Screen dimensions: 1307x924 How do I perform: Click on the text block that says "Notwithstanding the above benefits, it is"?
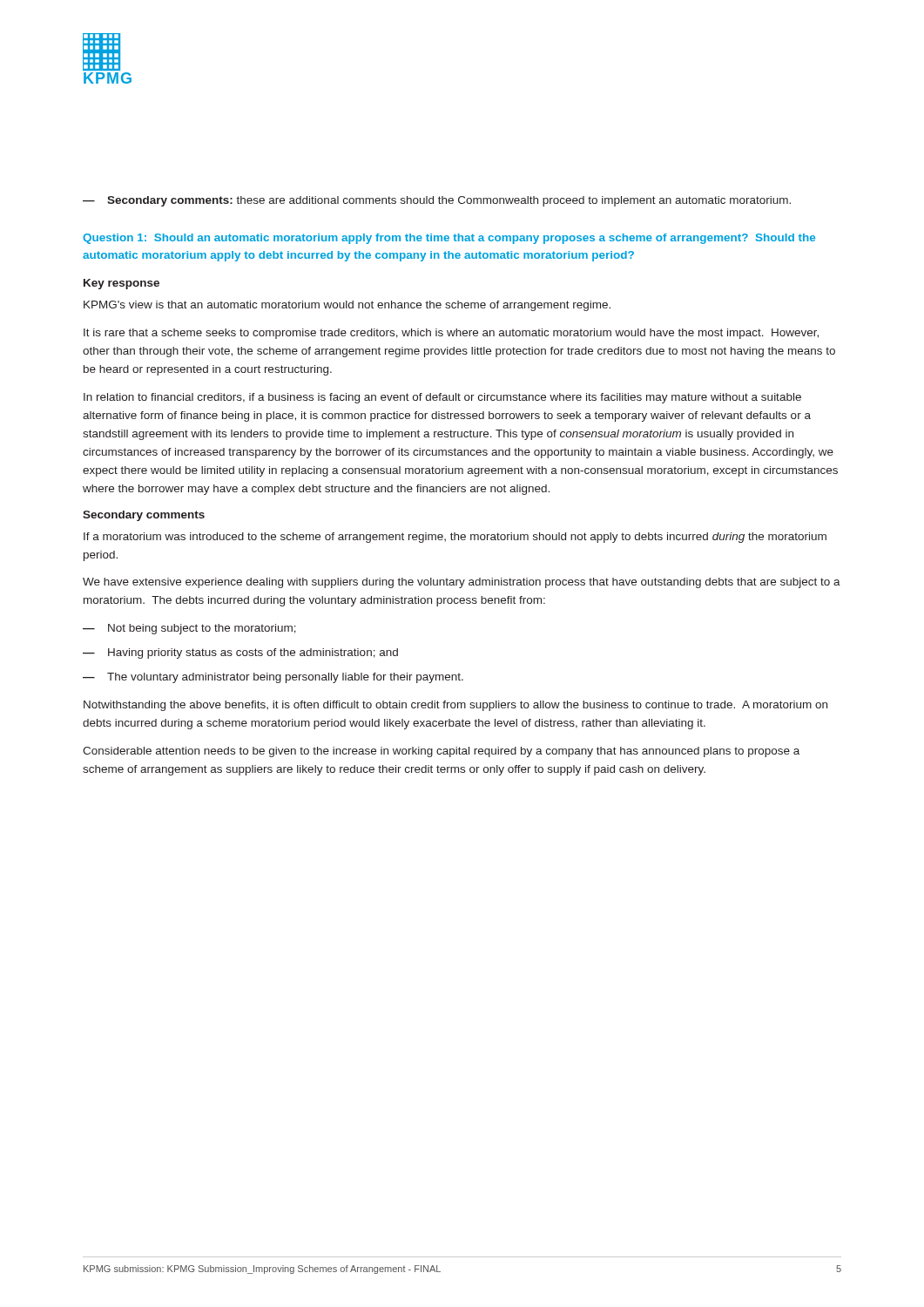[462, 714]
